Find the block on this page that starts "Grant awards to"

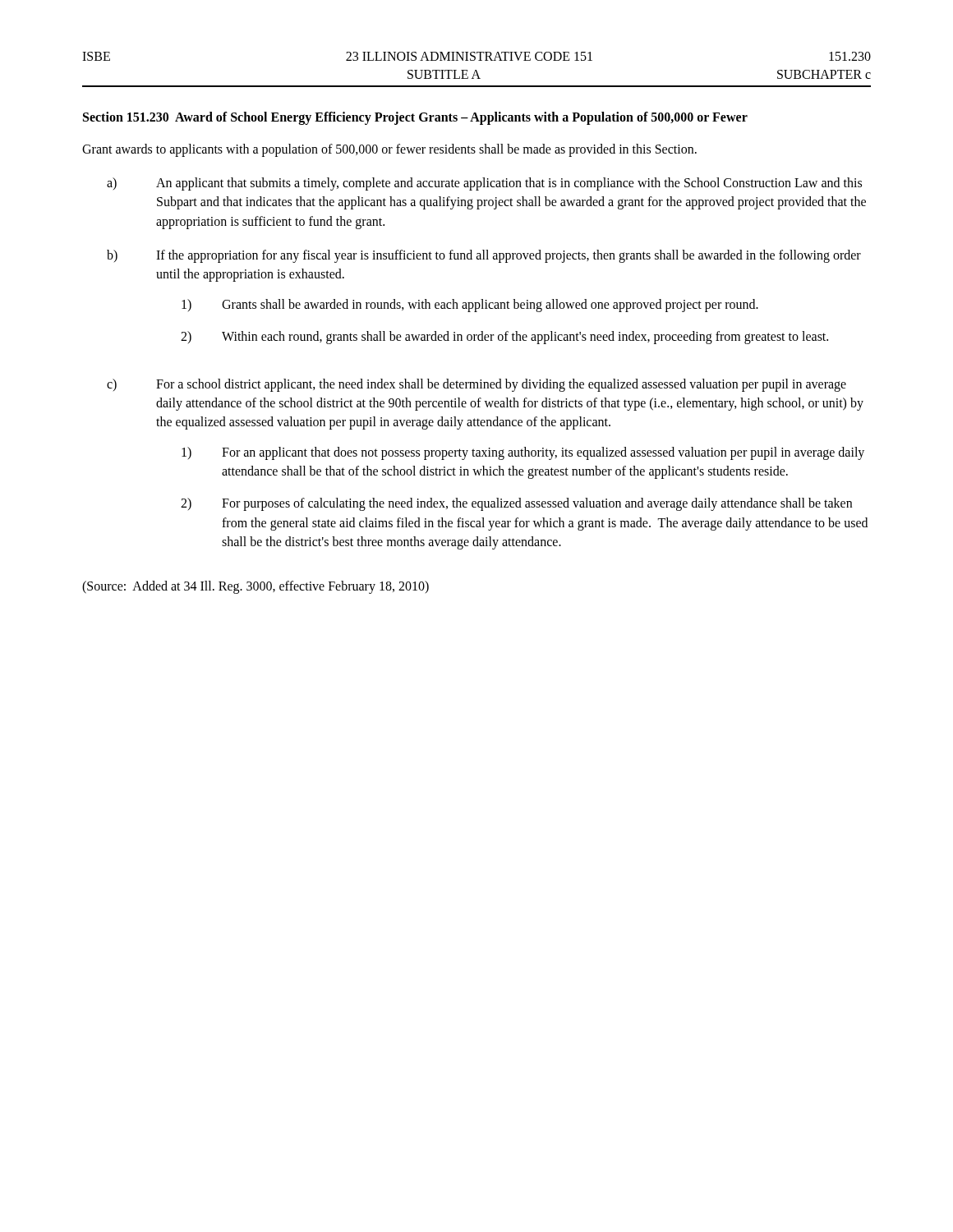pos(390,149)
